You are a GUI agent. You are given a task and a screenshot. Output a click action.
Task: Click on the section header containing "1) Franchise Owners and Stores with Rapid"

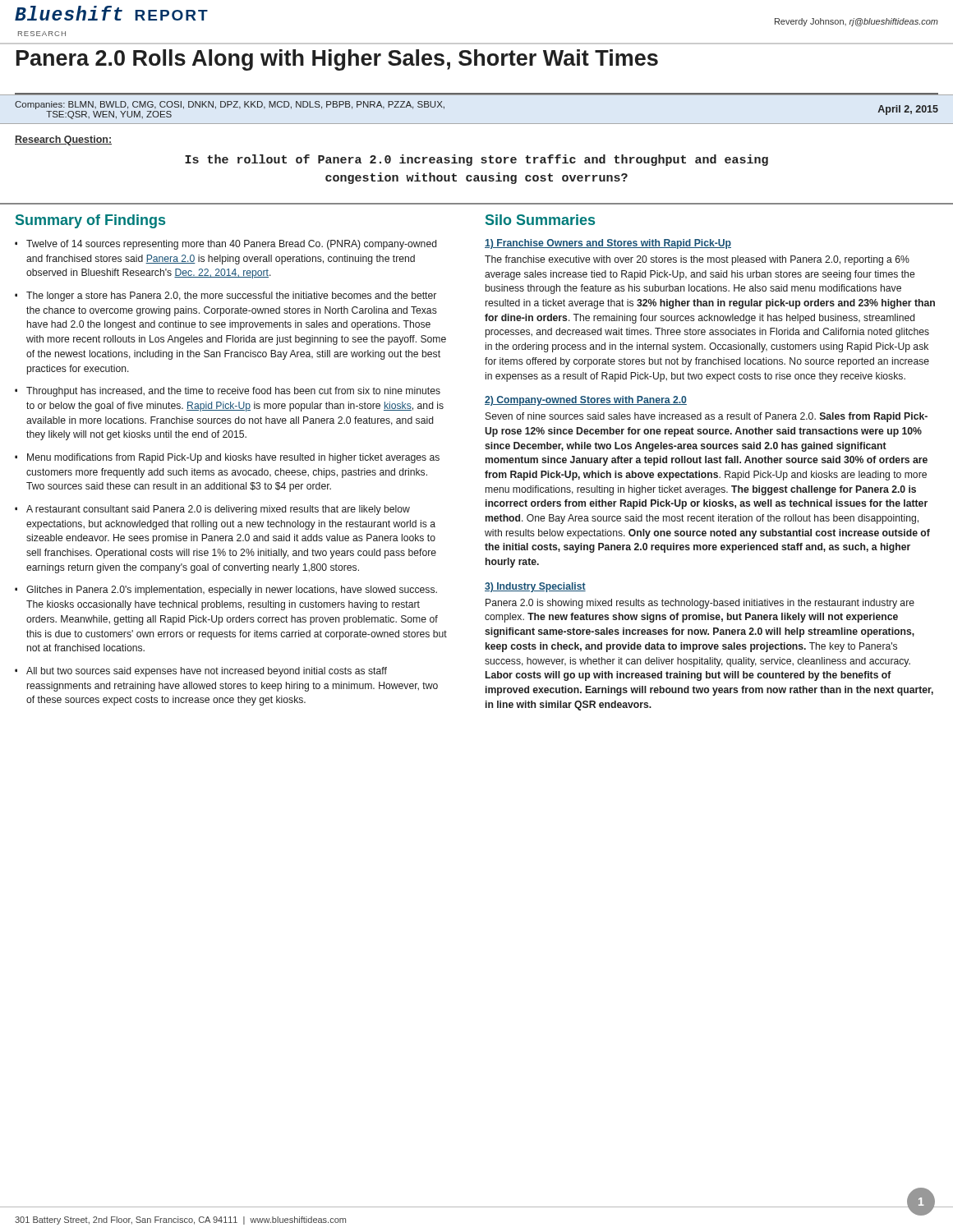(608, 243)
